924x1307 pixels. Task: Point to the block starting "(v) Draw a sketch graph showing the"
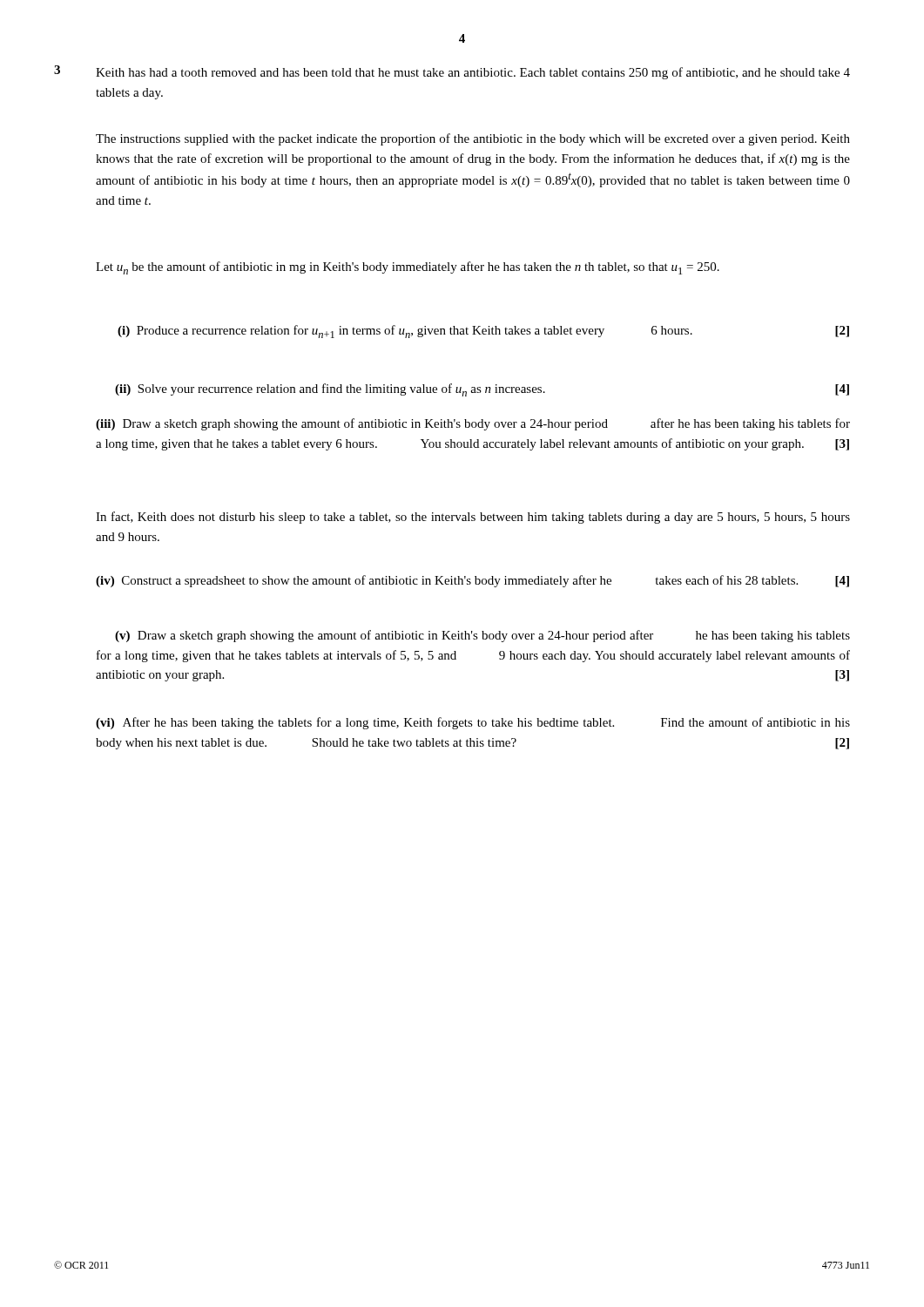tap(482, 636)
